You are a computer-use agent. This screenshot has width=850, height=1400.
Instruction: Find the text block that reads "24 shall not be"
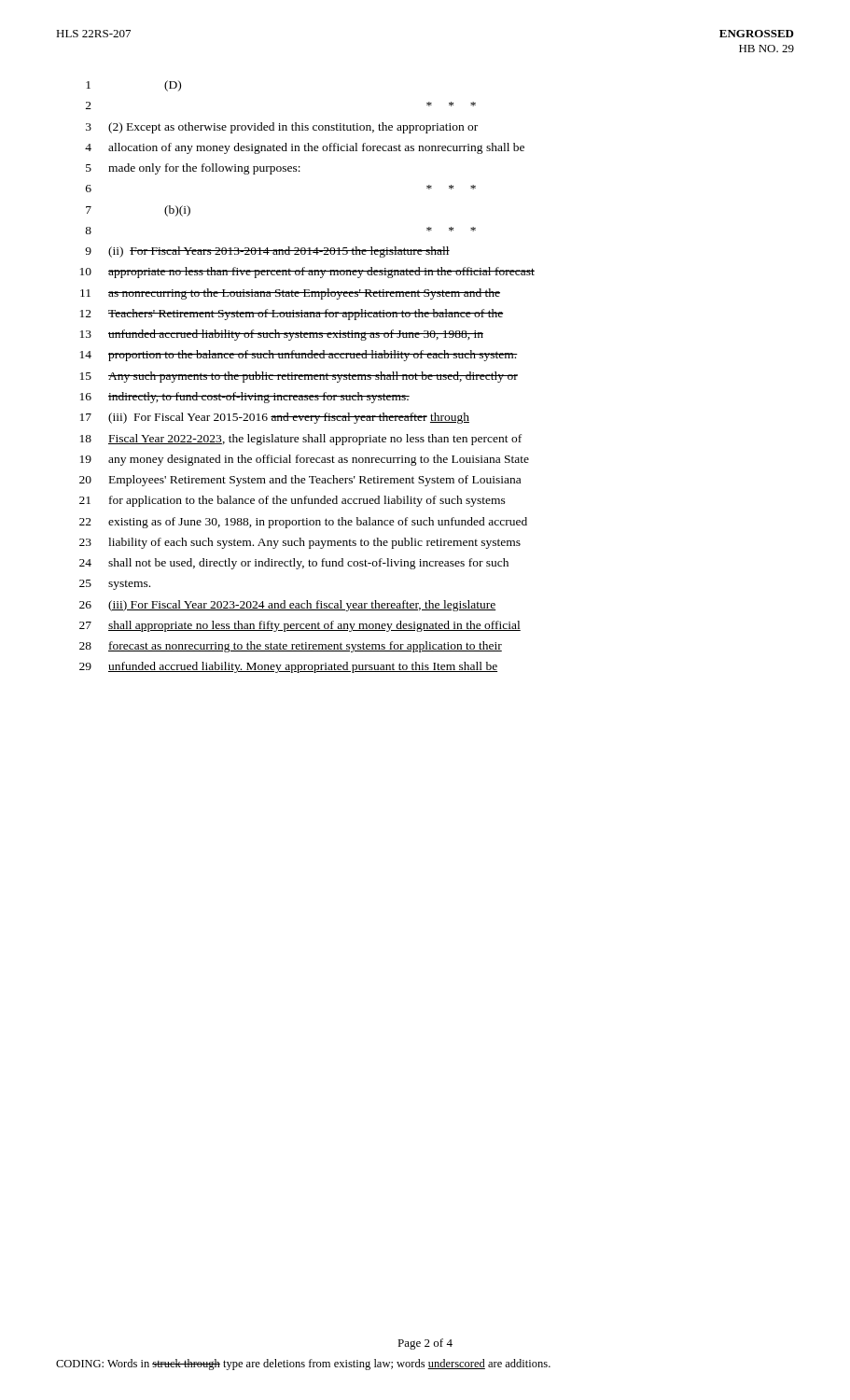tap(425, 563)
